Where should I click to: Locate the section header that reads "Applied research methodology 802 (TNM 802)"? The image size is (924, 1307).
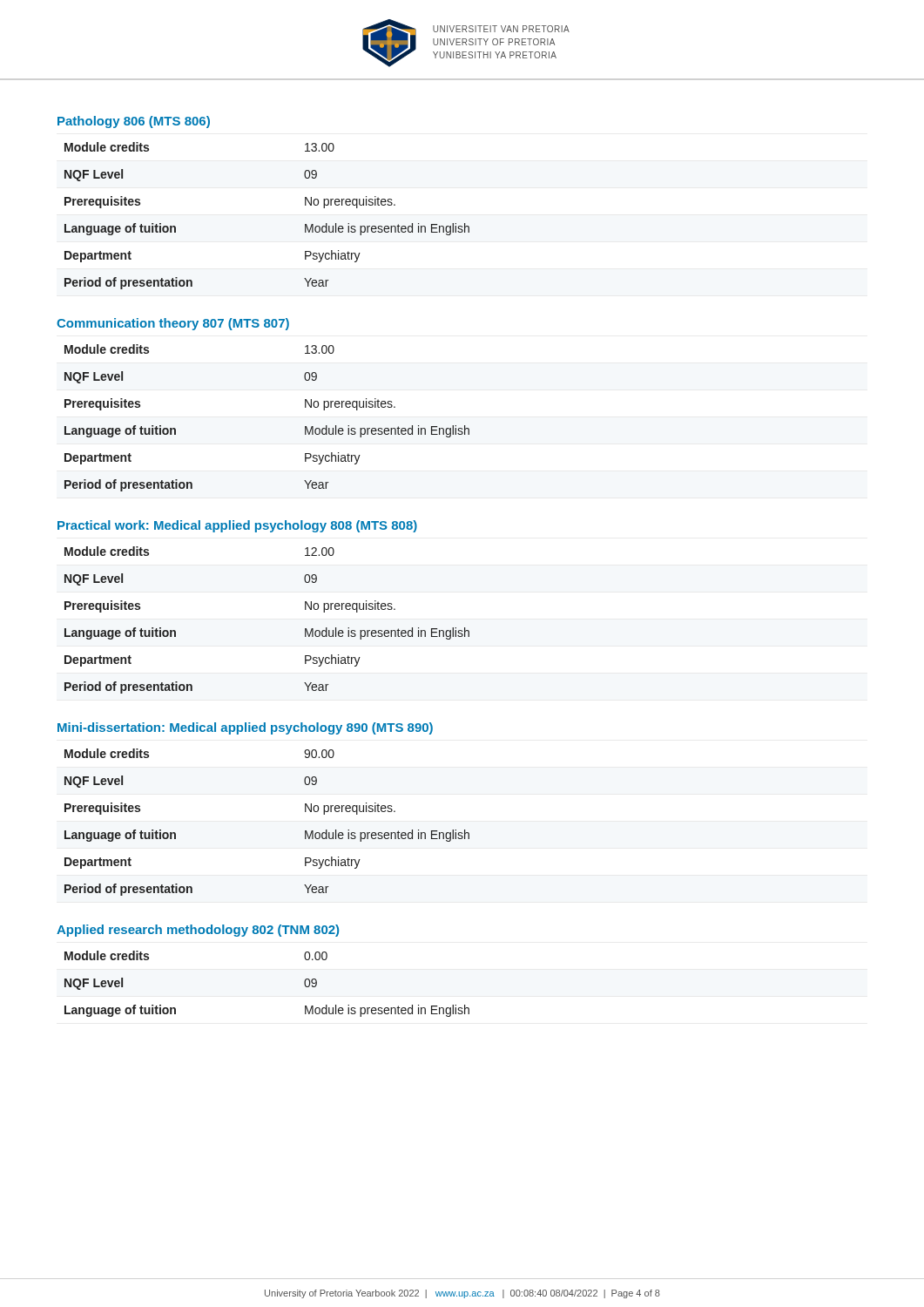[x=198, y=929]
